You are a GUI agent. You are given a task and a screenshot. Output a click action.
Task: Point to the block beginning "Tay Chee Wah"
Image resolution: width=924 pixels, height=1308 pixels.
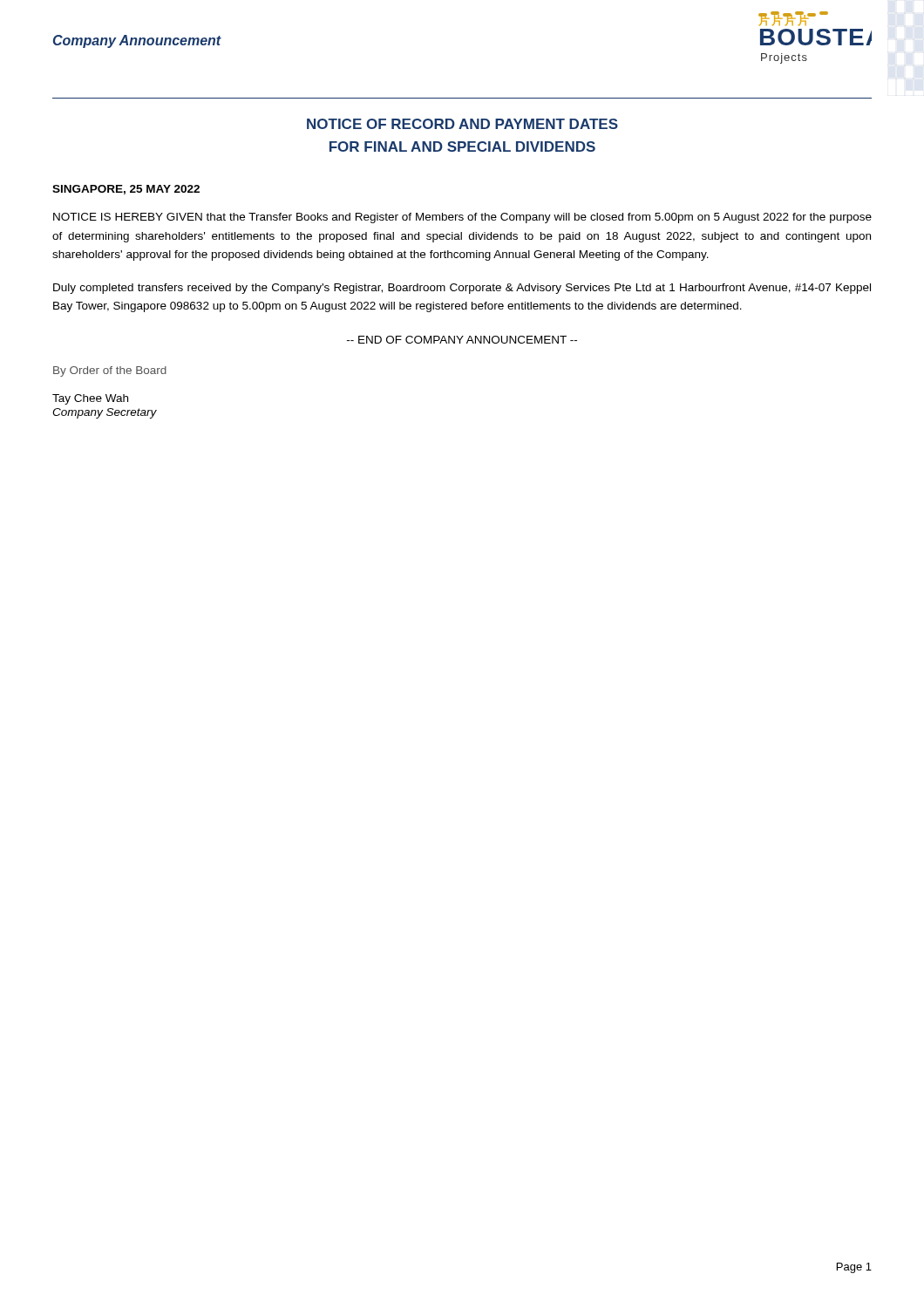coord(104,405)
